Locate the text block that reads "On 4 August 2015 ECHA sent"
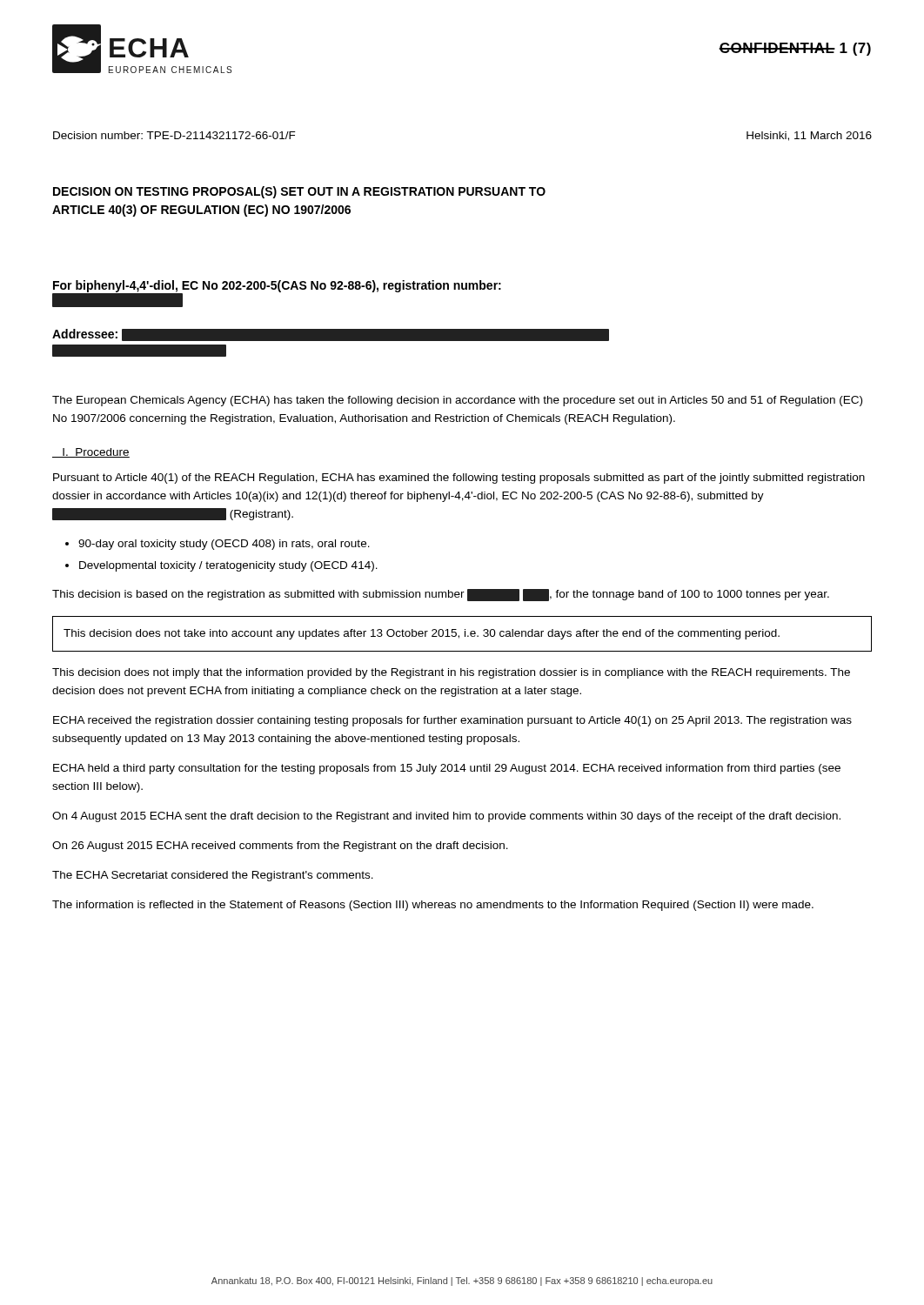 pyautogui.click(x=447, y=815)
